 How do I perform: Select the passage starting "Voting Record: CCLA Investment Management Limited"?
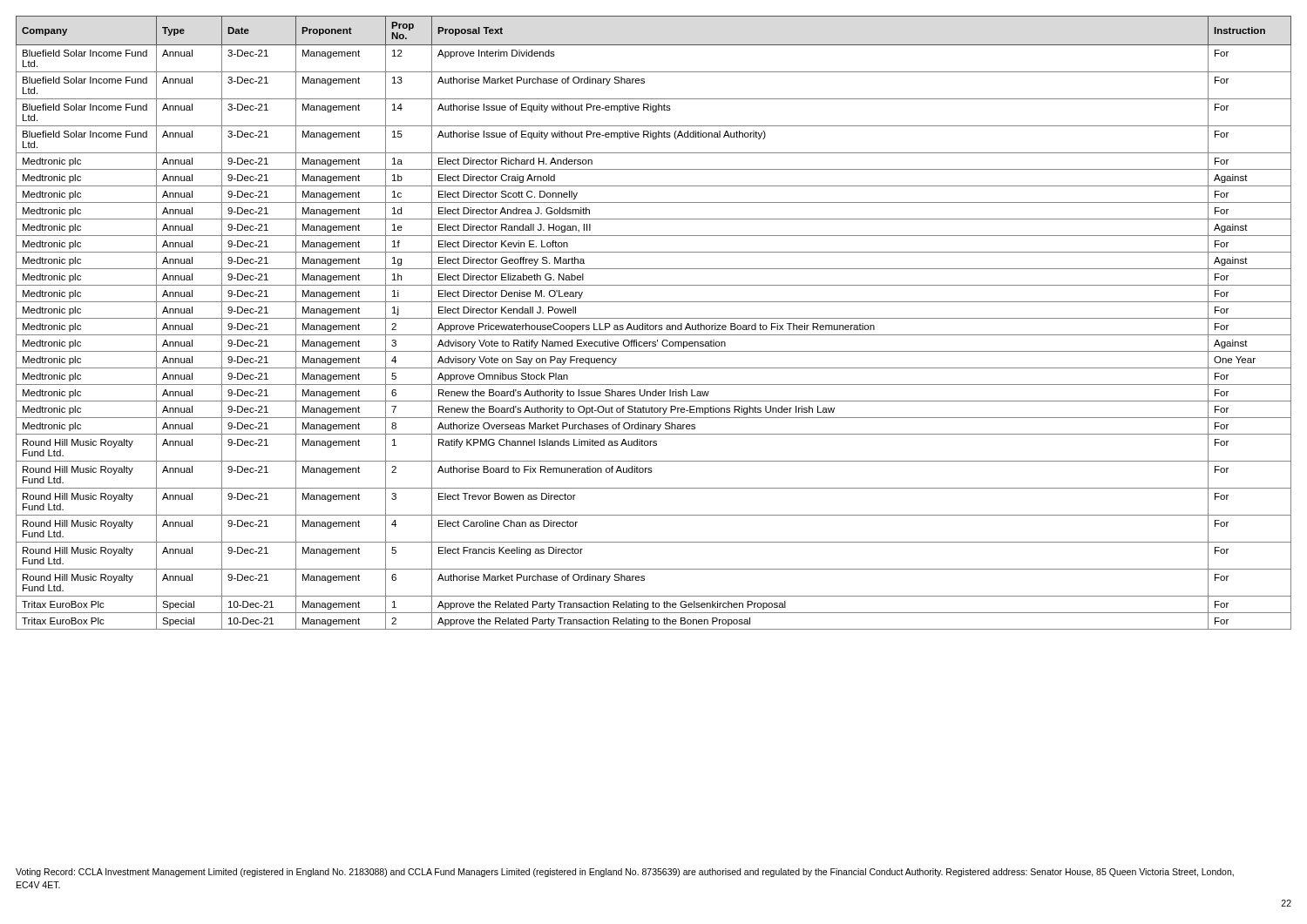(x=625, y=878)
